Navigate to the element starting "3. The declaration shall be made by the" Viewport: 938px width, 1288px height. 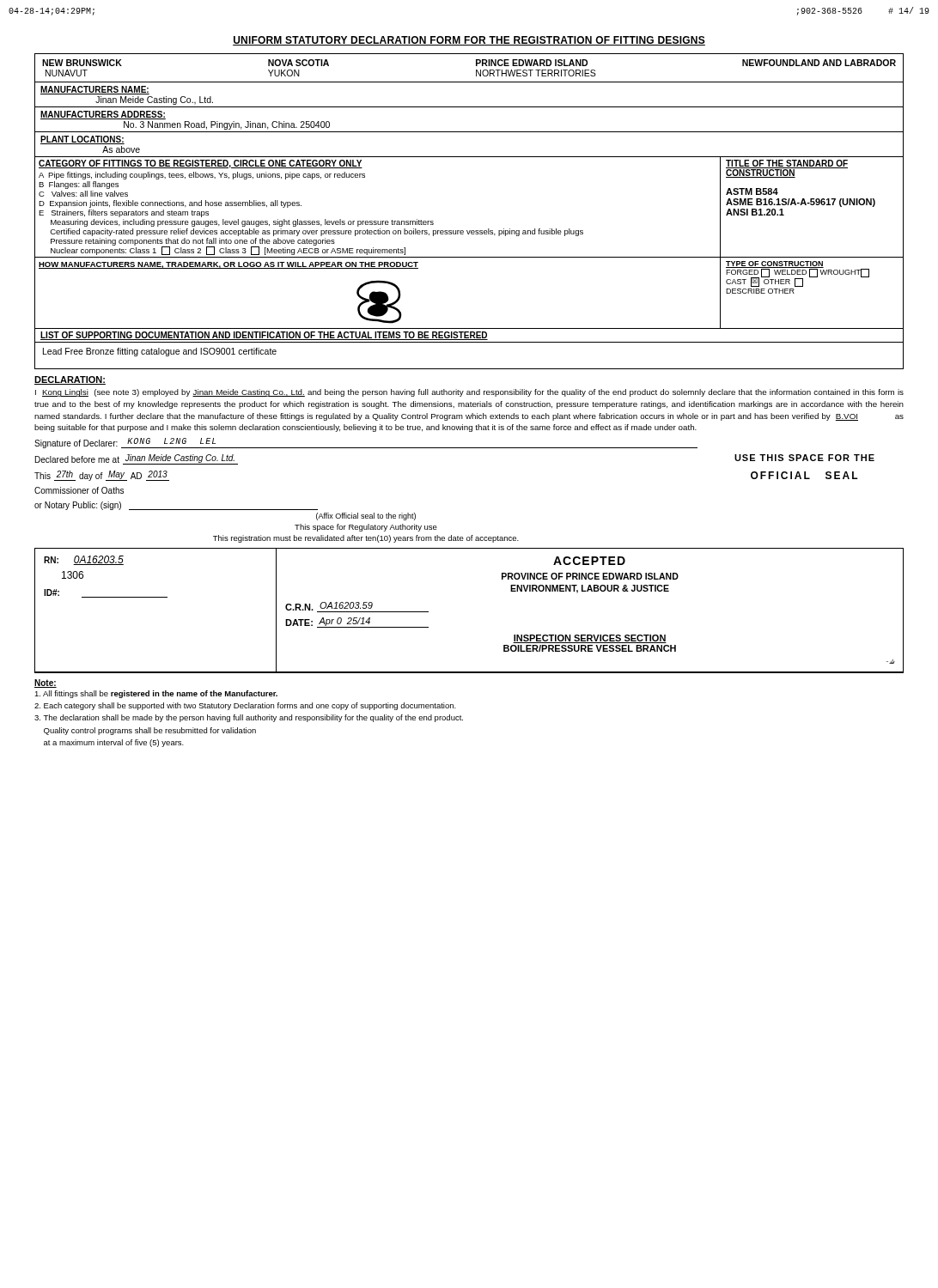249,718
